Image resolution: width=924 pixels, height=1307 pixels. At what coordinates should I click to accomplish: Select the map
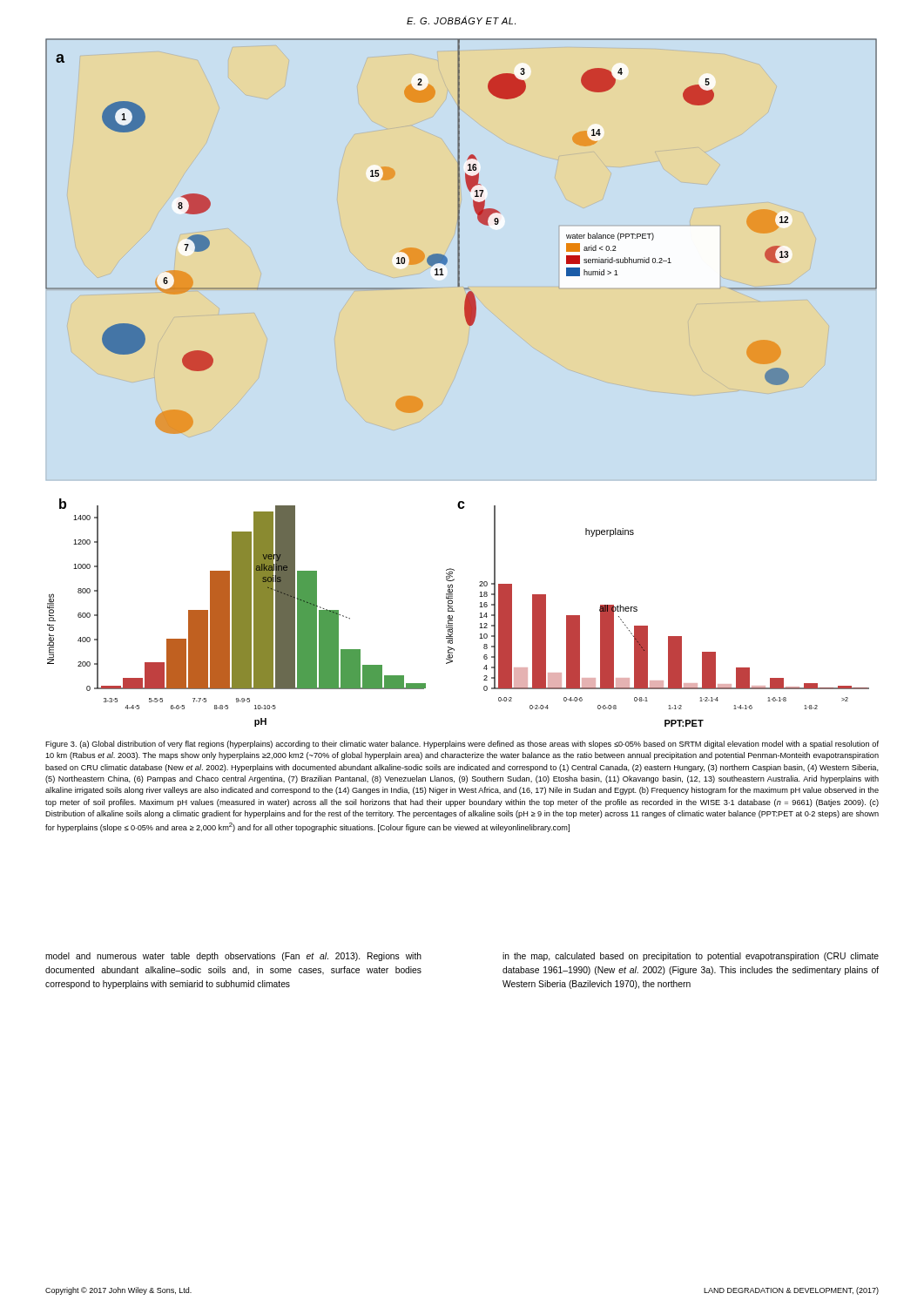[x=461, y=260]
